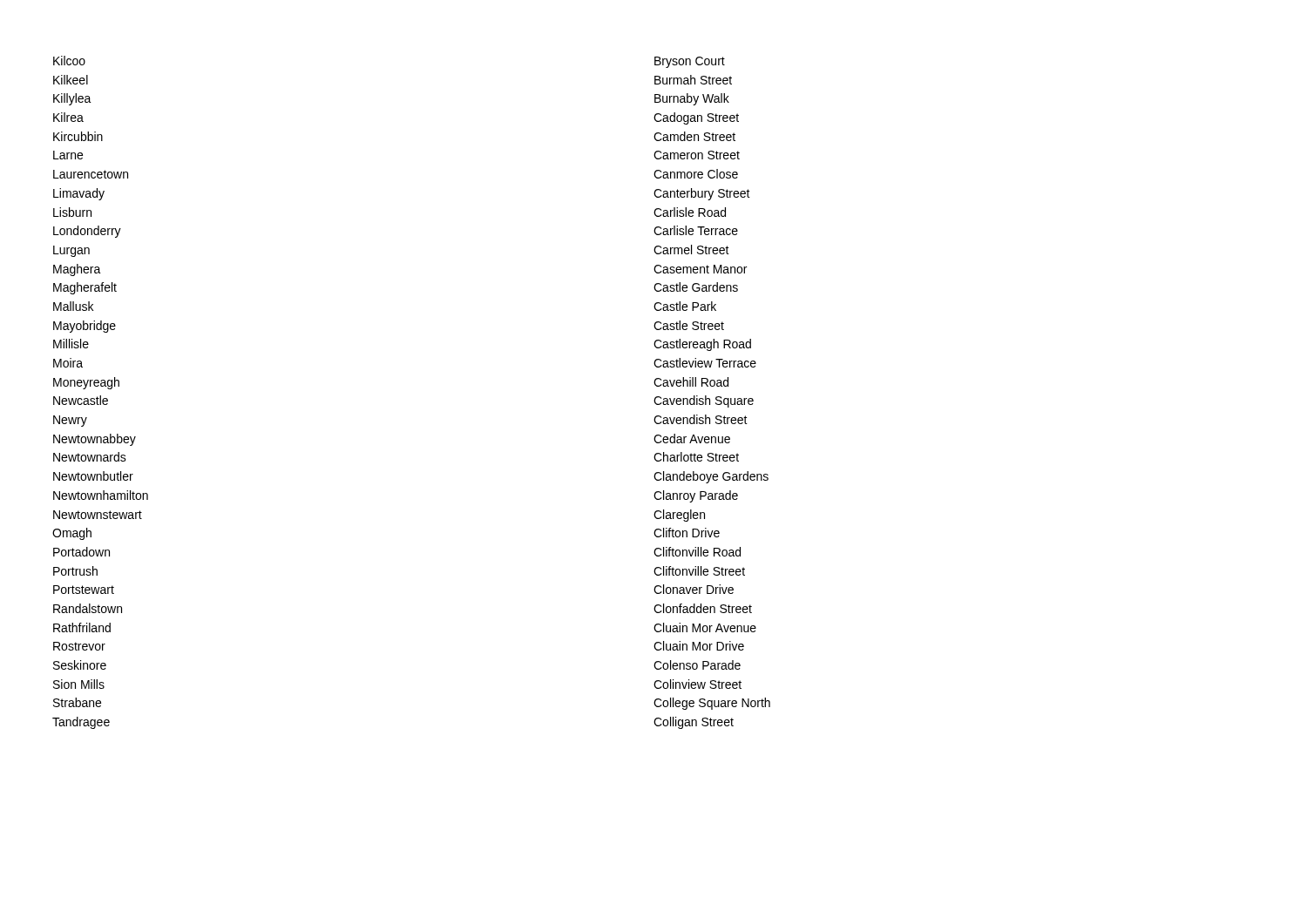The height and width of the screenshot is (924, 1307).
Task: Where does it say "Canmore Close"?
Action: [x=696, y=174]
